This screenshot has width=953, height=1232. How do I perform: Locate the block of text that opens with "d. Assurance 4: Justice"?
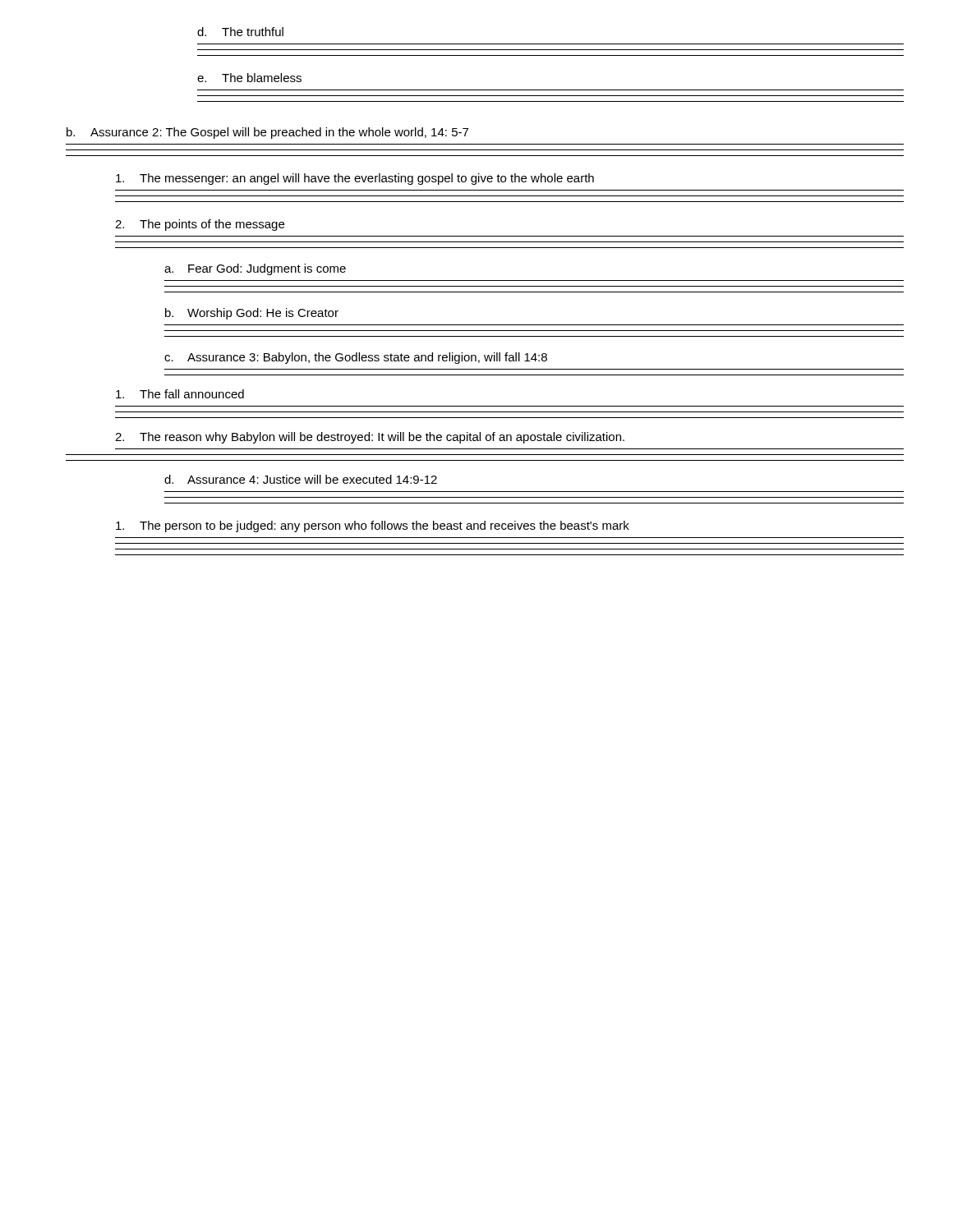coord(301,479)
